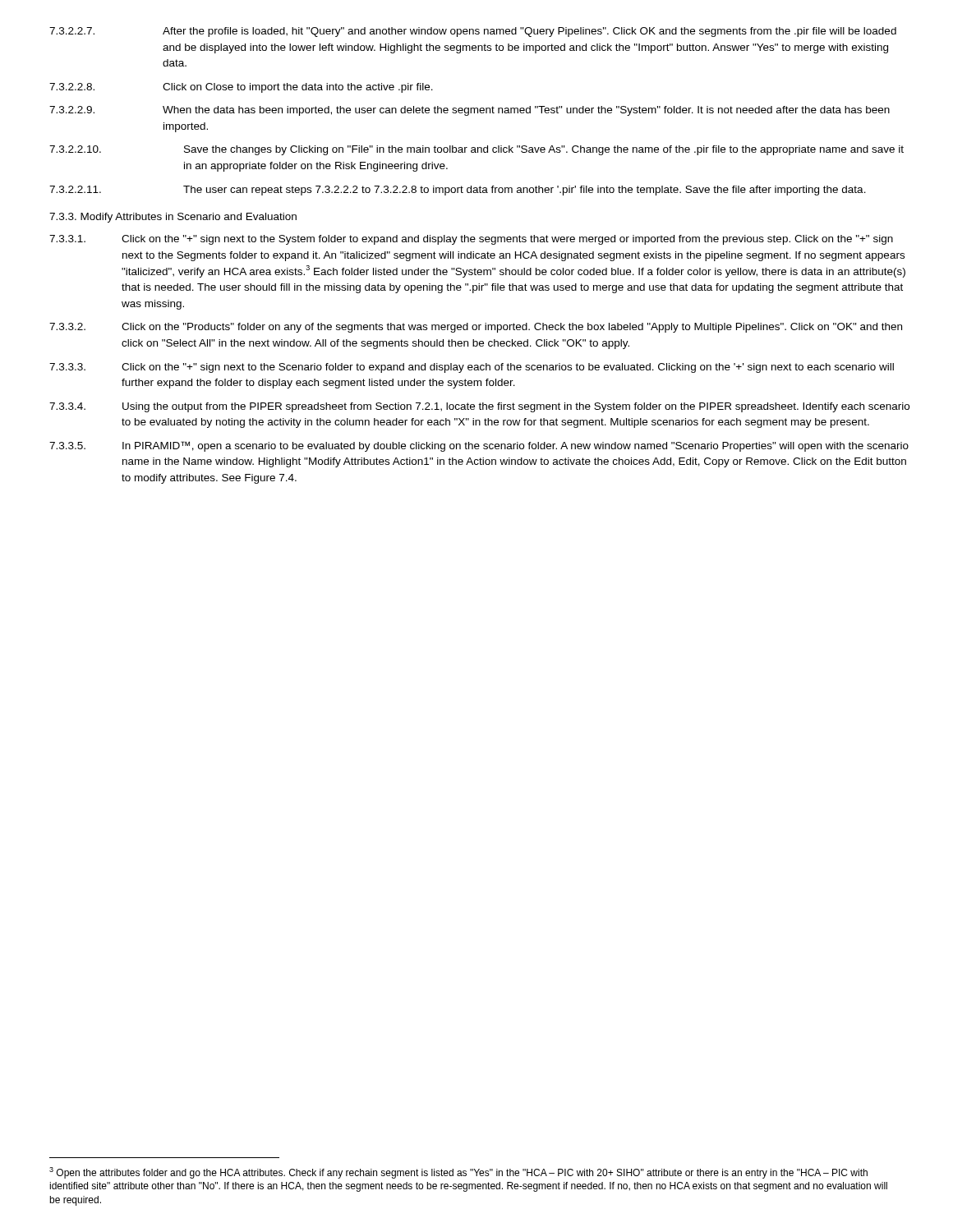Click on the footnote that says "3 Open the attributes folder and"
953x1232 pixels.
469,1185
